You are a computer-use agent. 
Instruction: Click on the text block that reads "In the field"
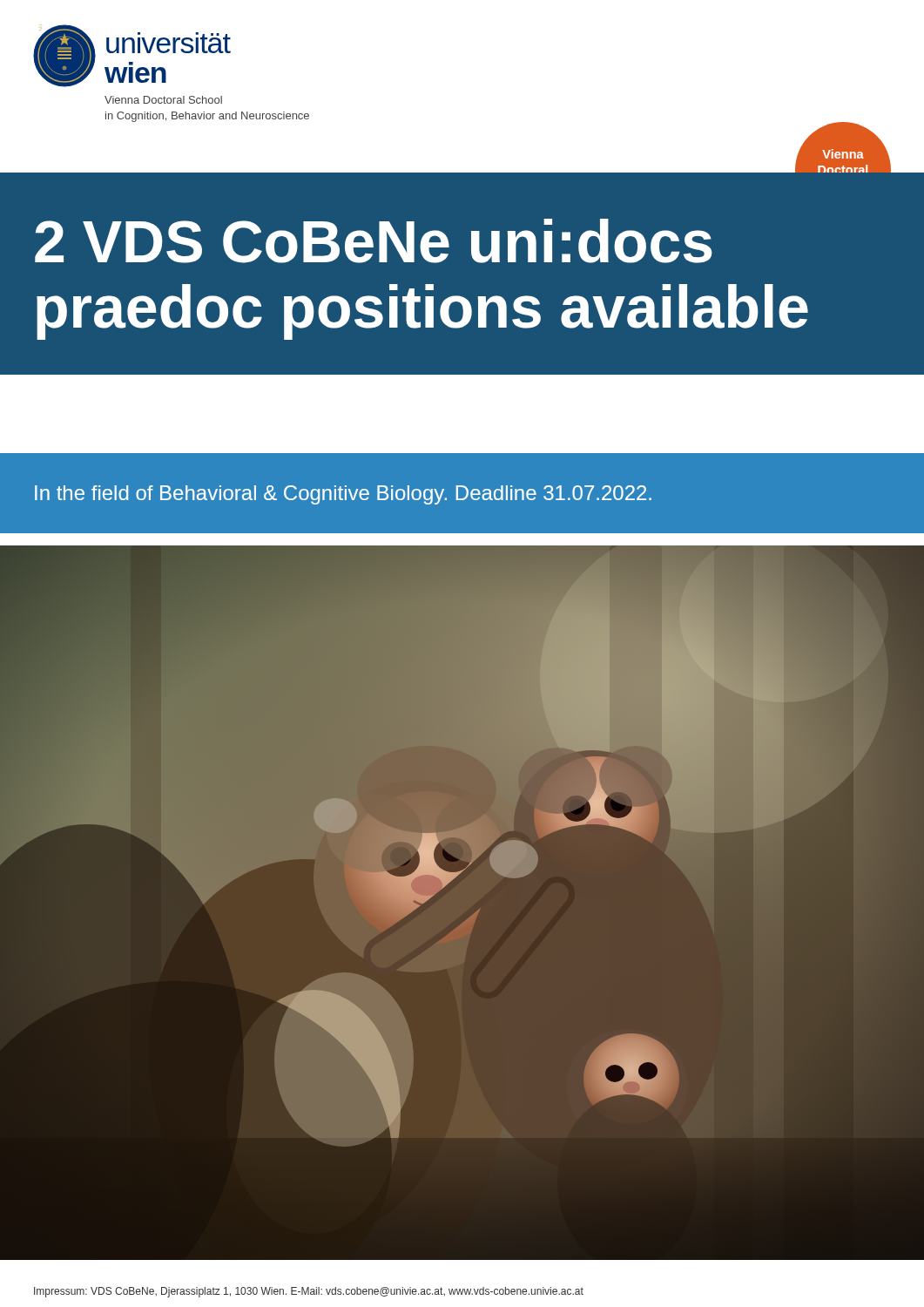click(462, 493)
